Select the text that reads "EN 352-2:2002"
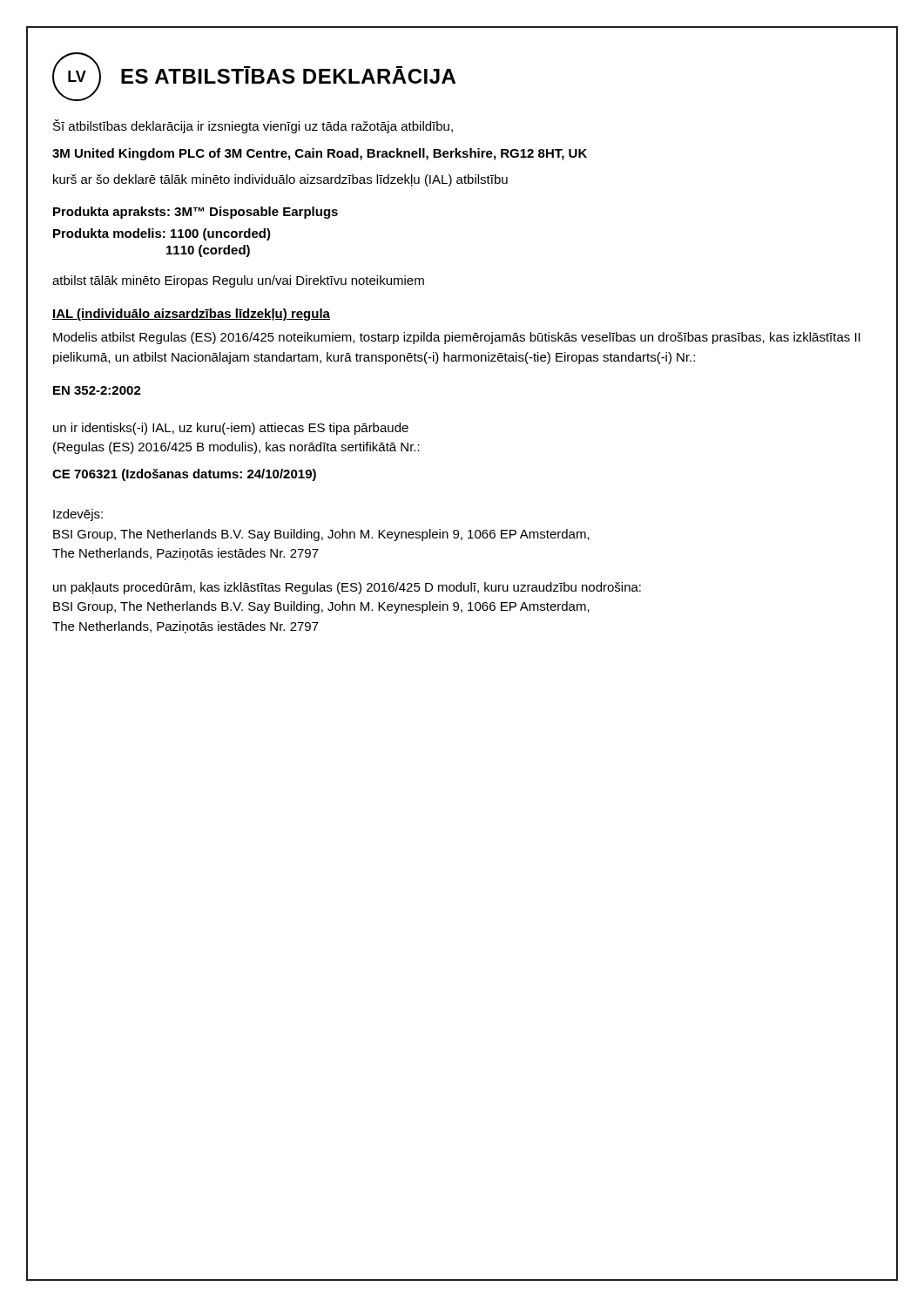 coord(97,390)
